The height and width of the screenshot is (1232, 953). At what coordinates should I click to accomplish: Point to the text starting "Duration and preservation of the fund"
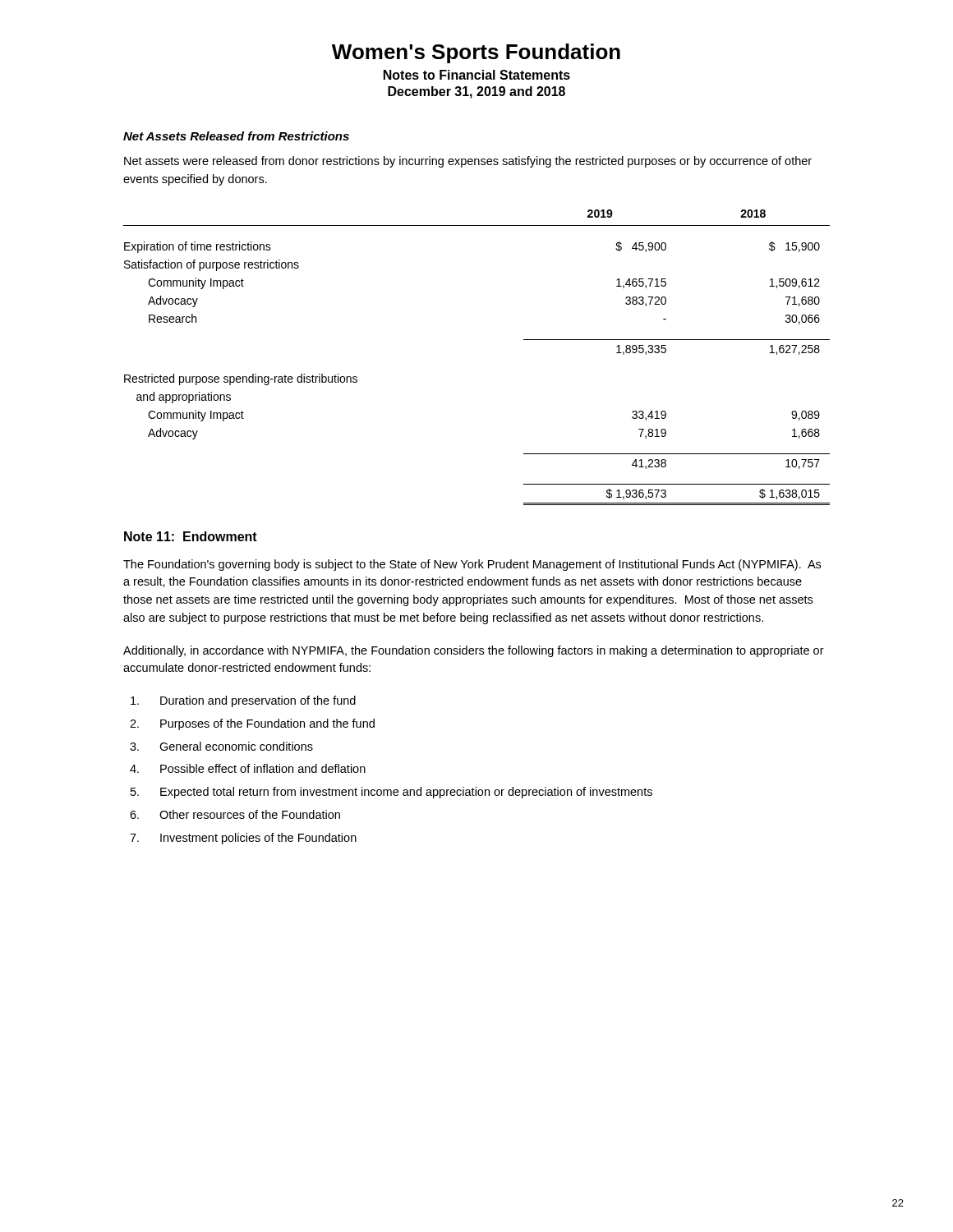click(x=243, y=701)
